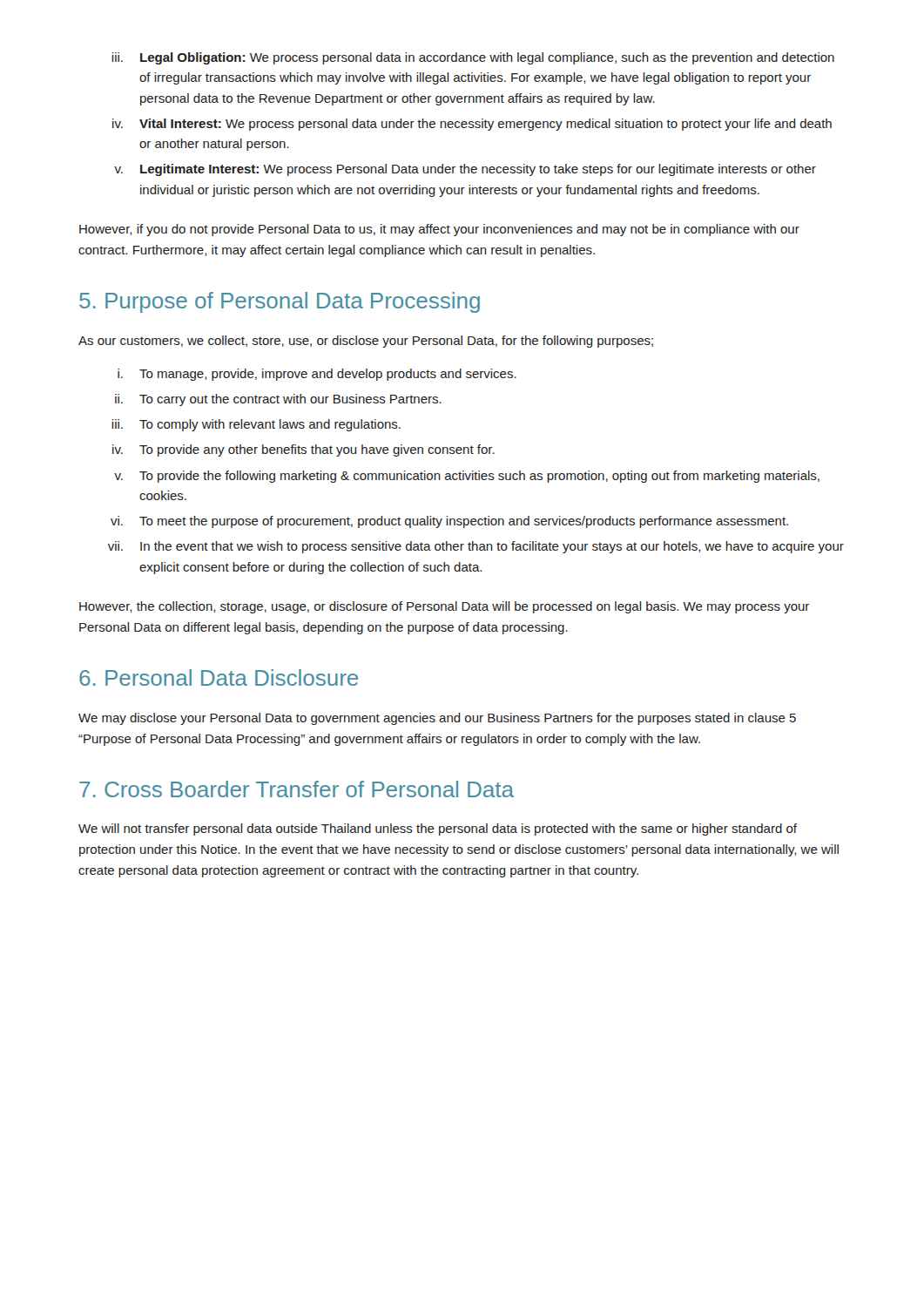Click on the list item containing "vii. In the event that"
The image size is (924, 1307).
tap(462, 556)
